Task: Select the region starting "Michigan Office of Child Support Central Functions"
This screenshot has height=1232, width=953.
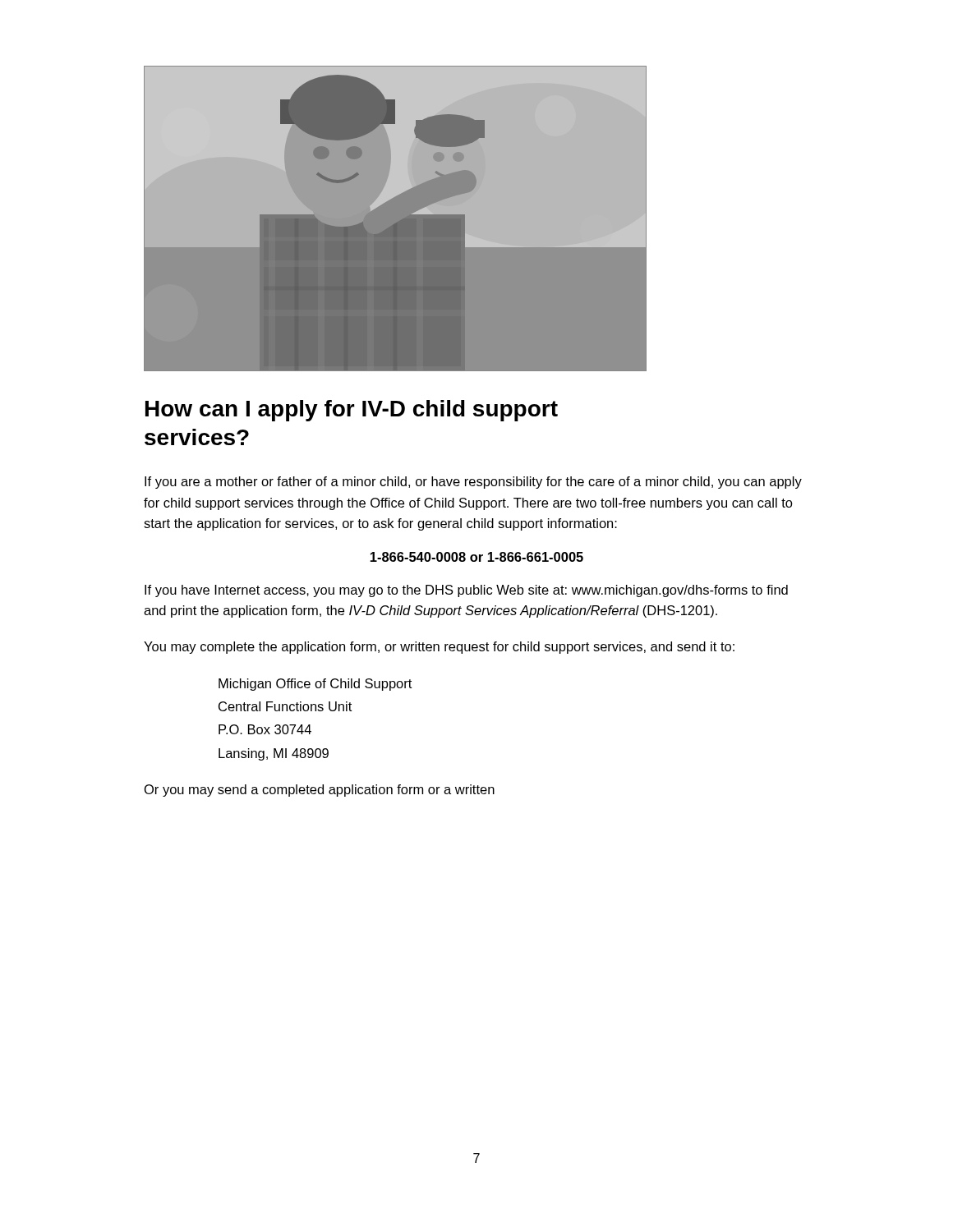Action: click(x=315, y=718)
